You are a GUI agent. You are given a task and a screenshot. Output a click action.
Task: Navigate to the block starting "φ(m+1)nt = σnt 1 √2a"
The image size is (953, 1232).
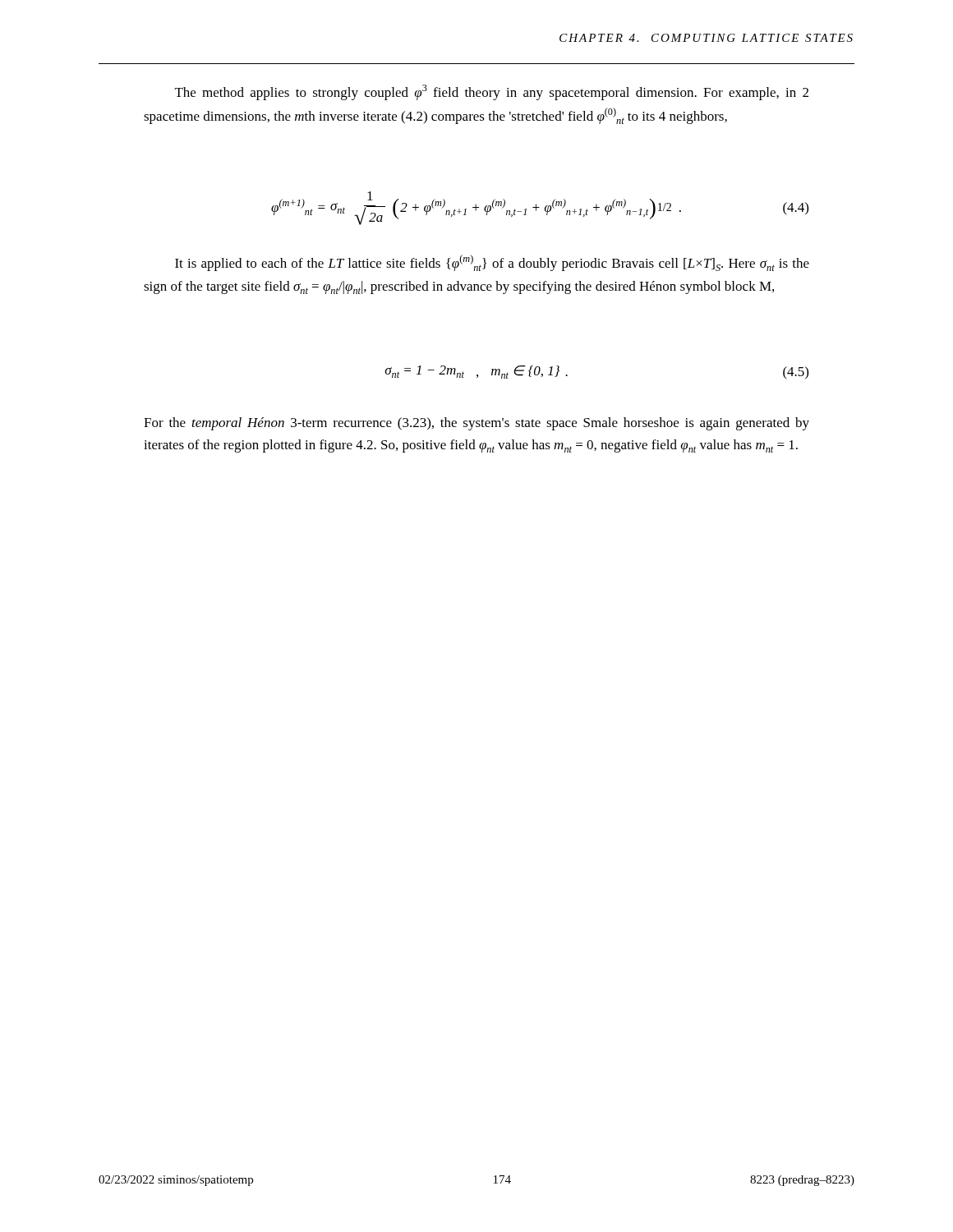point(540,208)
